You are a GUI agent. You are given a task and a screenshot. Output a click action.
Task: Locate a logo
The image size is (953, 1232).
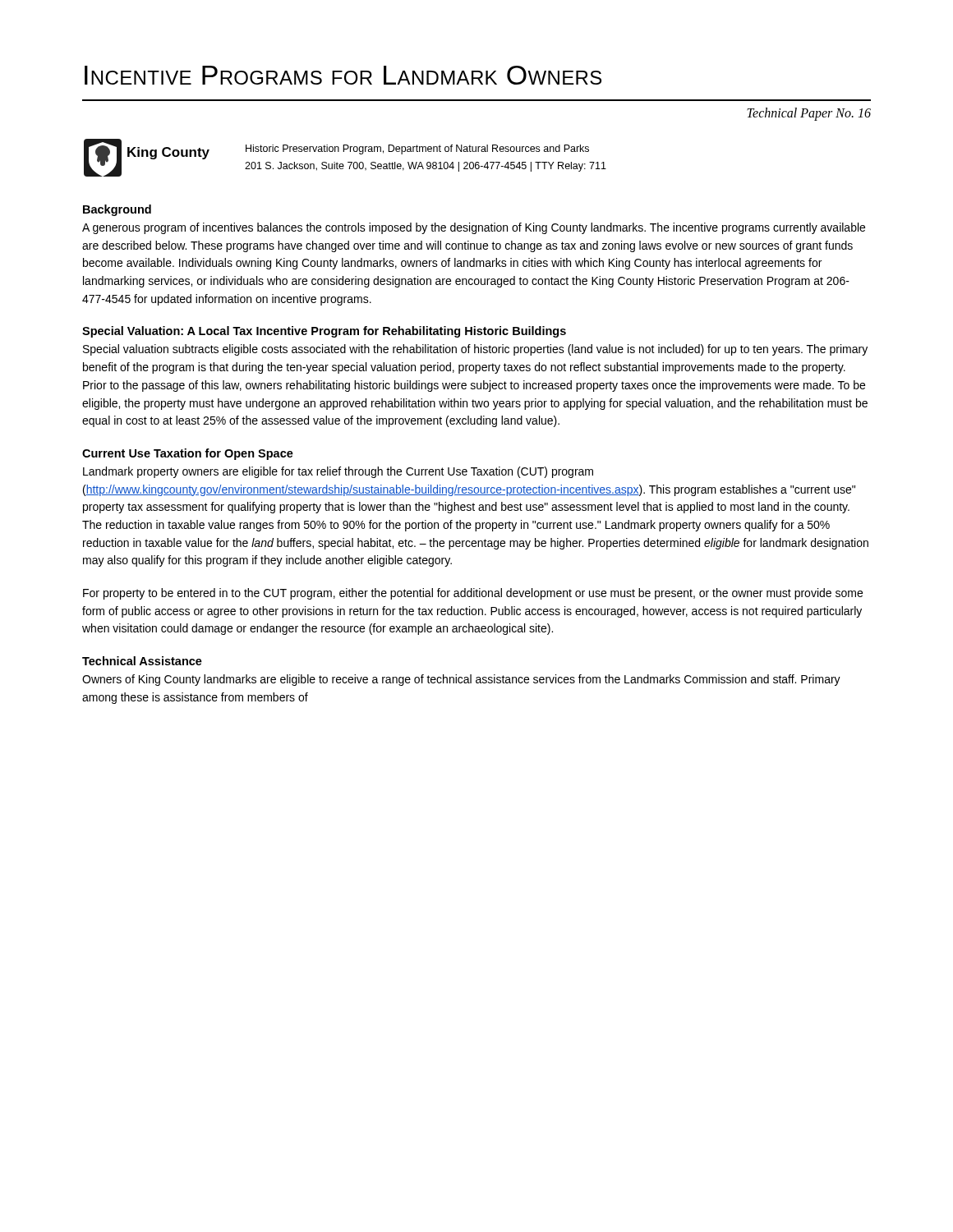coord(152,158)
